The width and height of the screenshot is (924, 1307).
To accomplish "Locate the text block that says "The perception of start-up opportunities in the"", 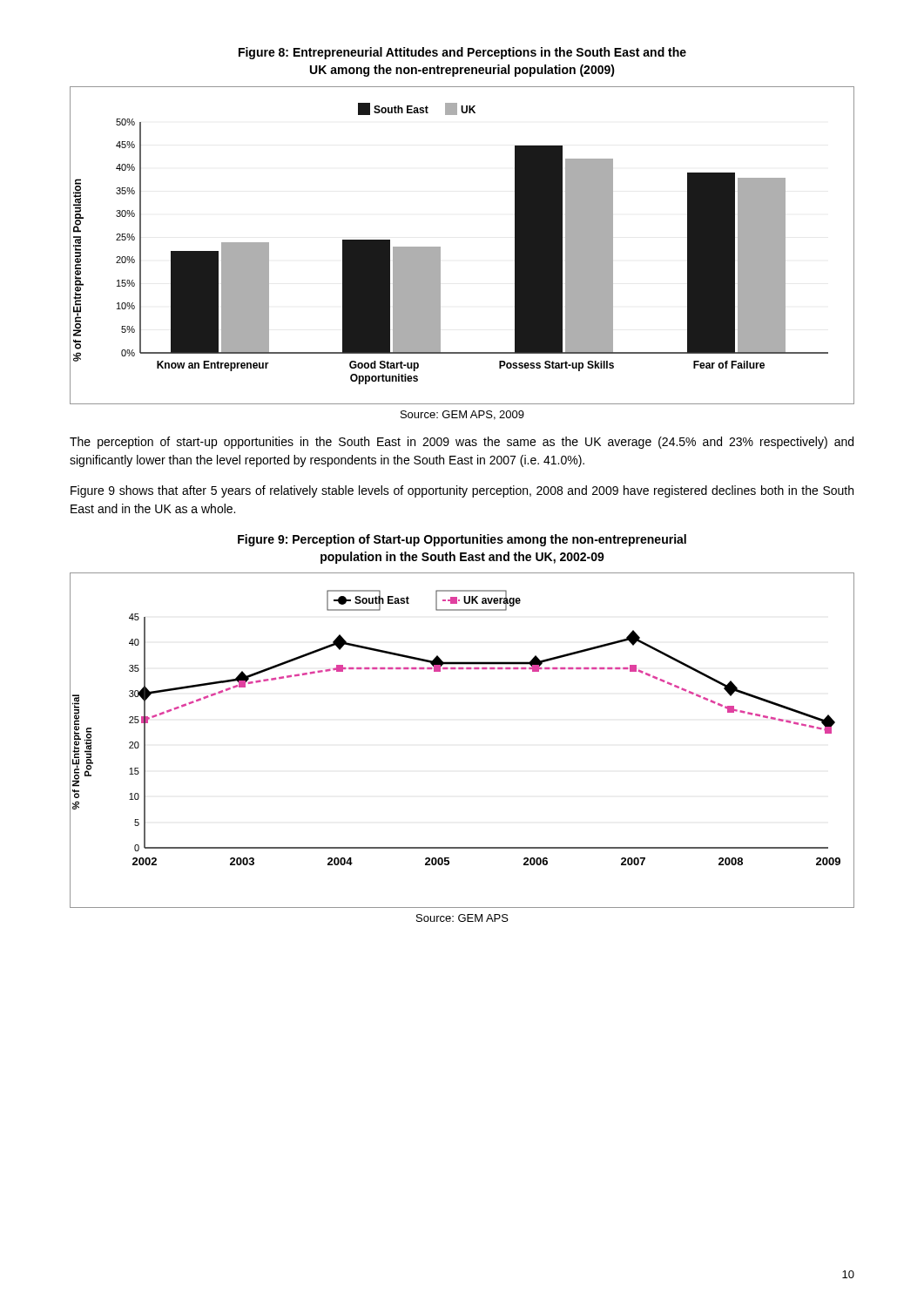I will [462, 451].
